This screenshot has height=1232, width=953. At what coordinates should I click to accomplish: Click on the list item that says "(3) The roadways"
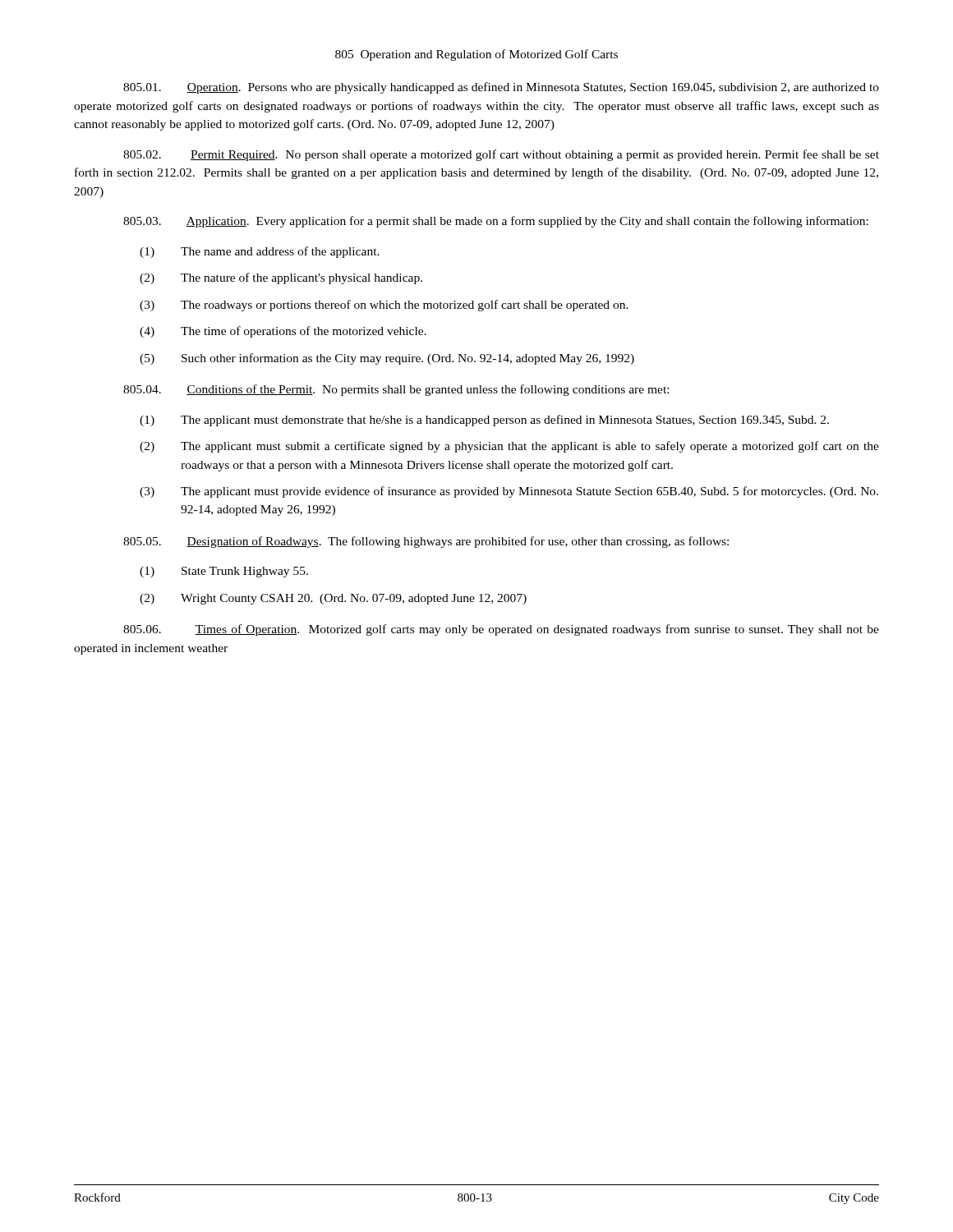coord(509,305)
